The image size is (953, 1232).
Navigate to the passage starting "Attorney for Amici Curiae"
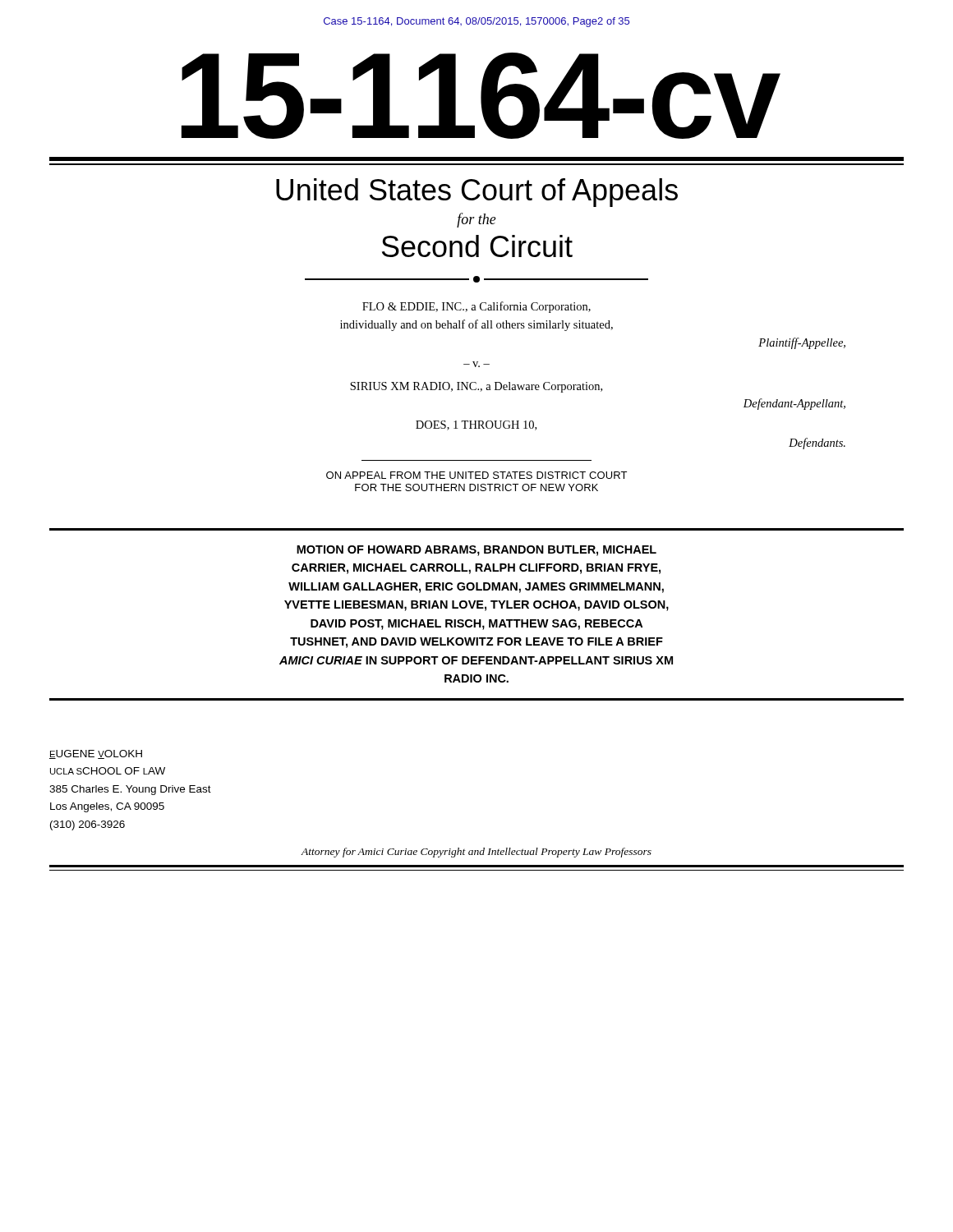click(x=476, y=851)
